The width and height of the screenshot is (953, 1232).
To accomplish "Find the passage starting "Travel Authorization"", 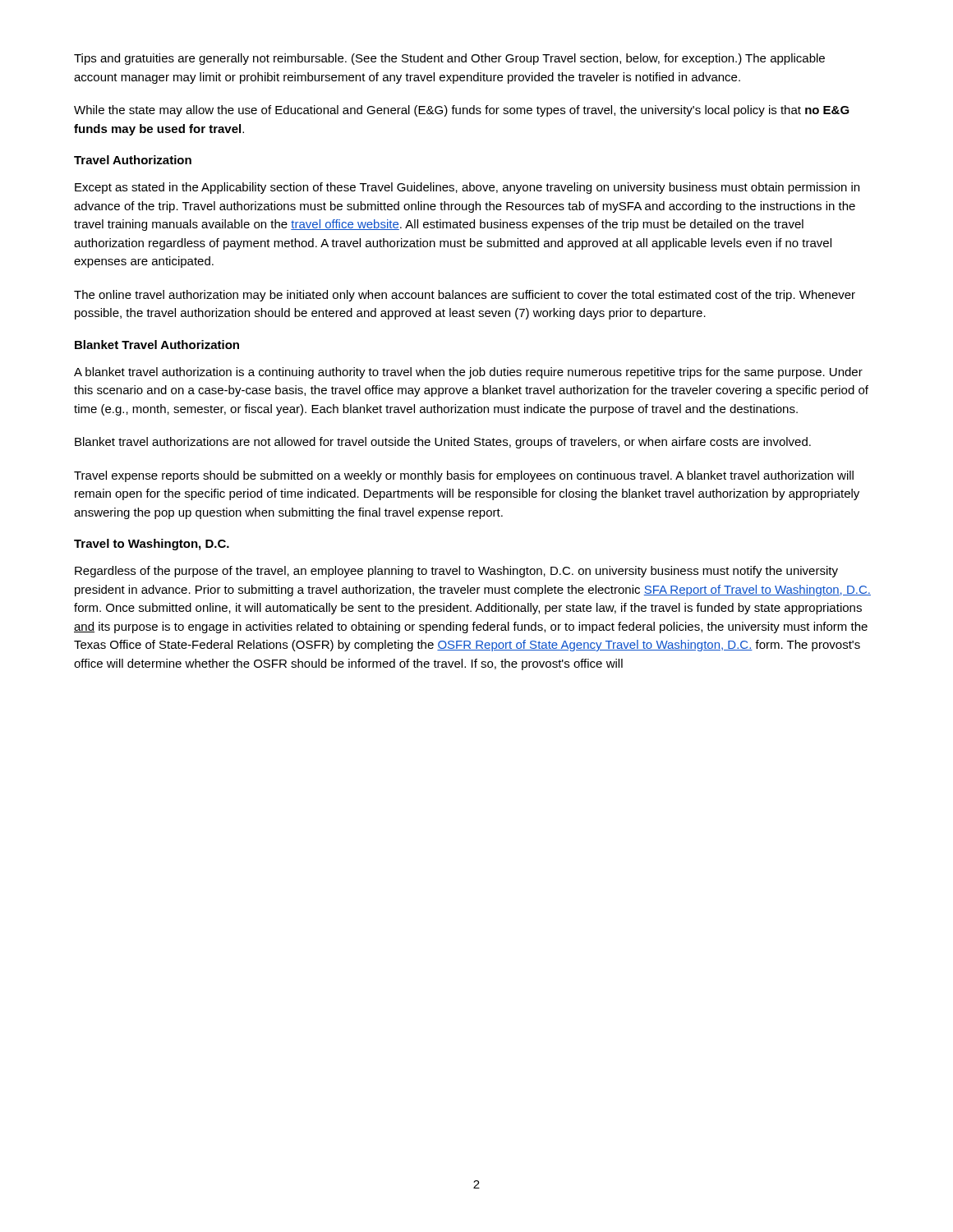I will click(133, 160).
